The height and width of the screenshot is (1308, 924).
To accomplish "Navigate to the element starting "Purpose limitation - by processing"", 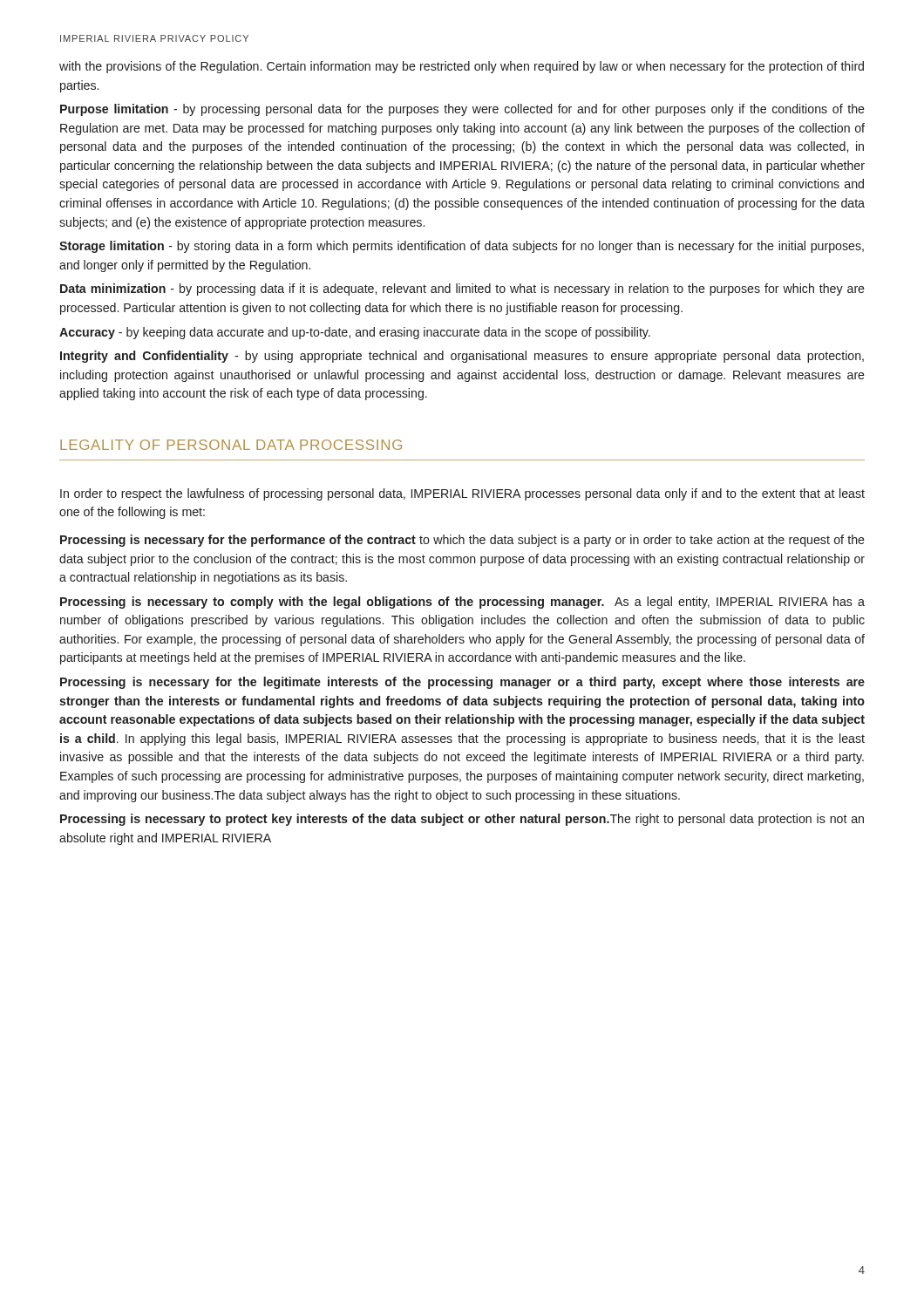I will [462, 166].
